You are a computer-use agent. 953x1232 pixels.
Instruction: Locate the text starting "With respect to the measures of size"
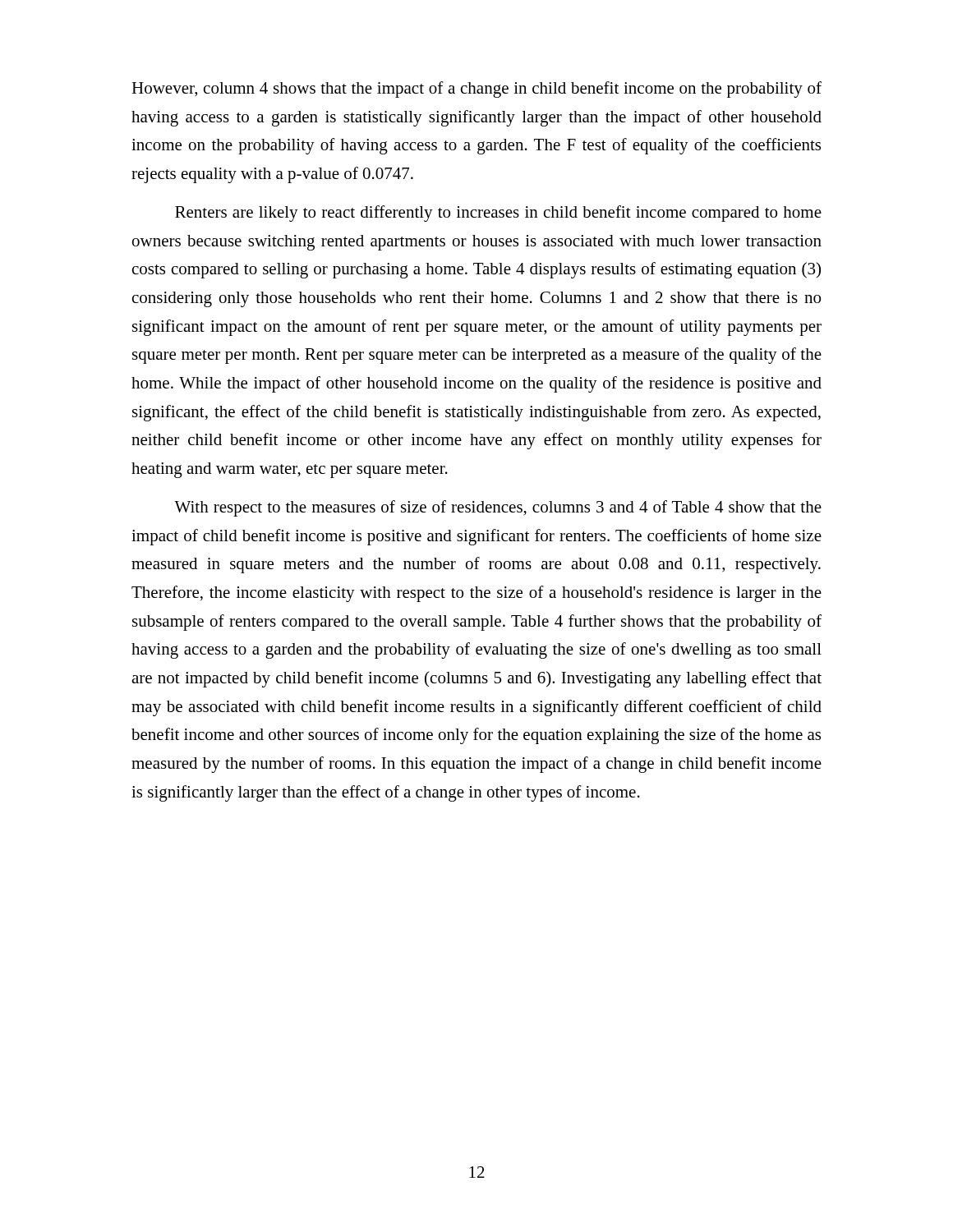click(x=476, y=649)
